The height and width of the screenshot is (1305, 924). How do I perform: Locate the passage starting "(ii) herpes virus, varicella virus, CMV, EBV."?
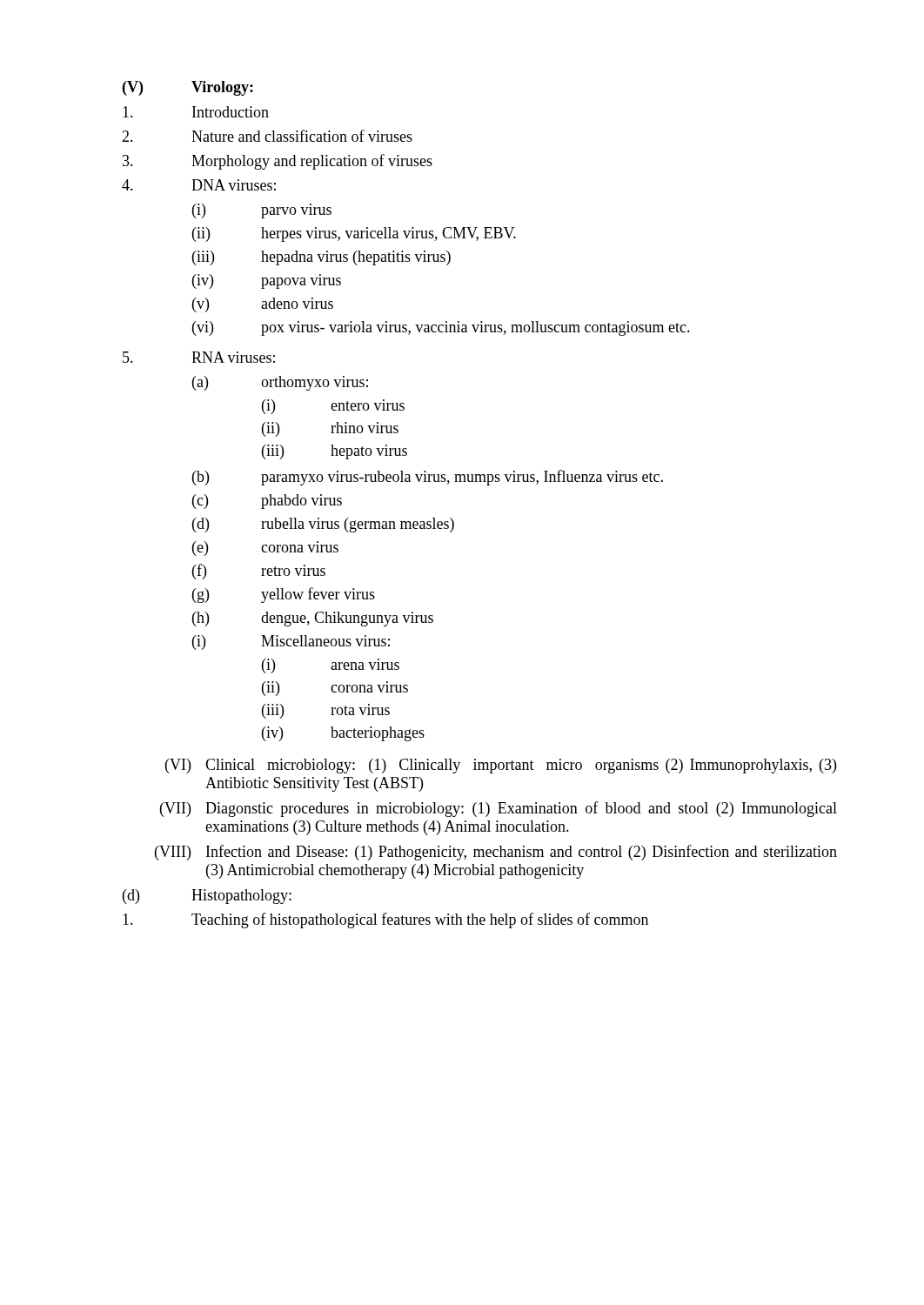click(x=354, y=234)
